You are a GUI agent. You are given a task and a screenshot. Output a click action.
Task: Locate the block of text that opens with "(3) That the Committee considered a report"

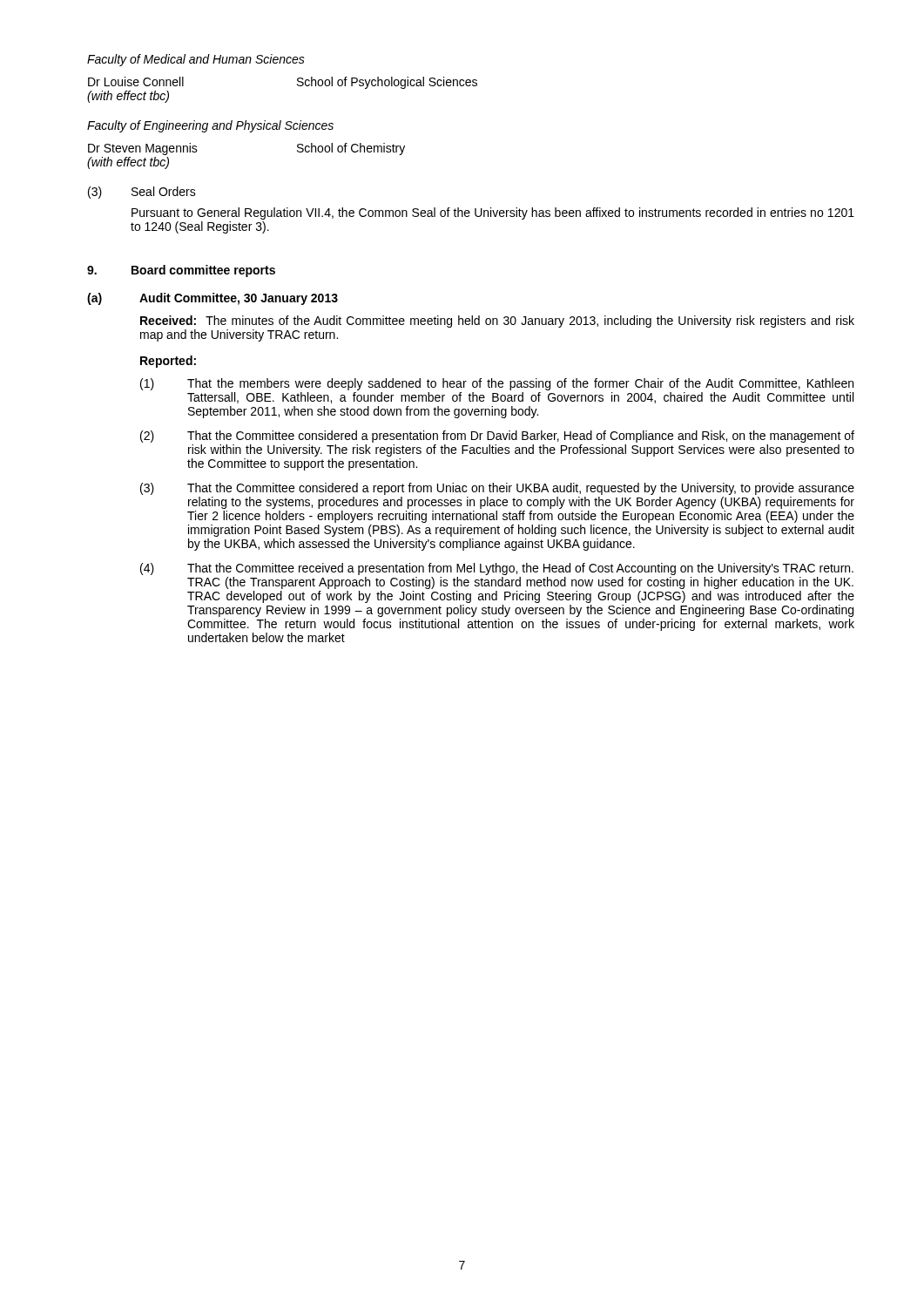point(497,516)
